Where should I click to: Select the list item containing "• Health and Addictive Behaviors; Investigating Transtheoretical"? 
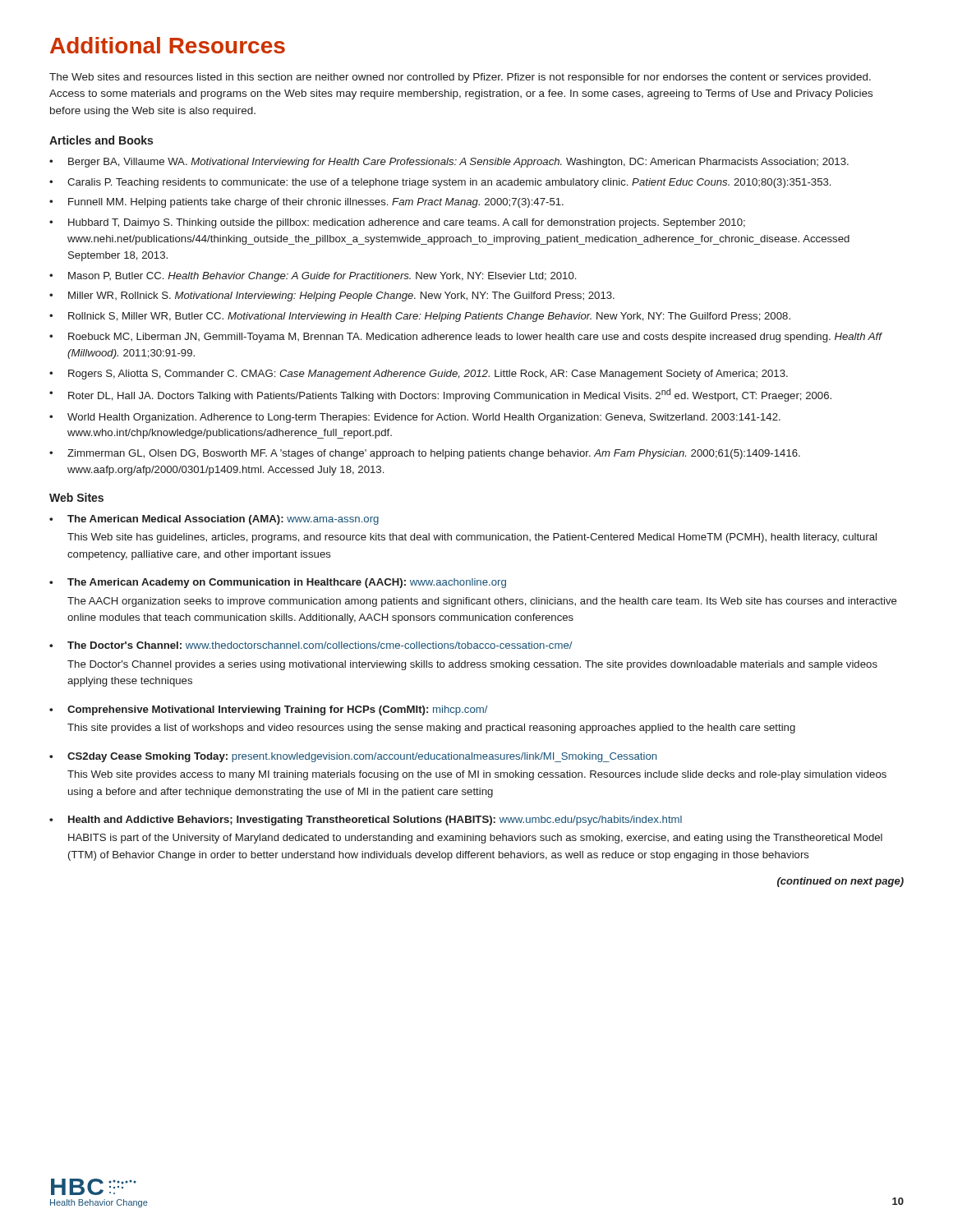(x=476, y=838)
